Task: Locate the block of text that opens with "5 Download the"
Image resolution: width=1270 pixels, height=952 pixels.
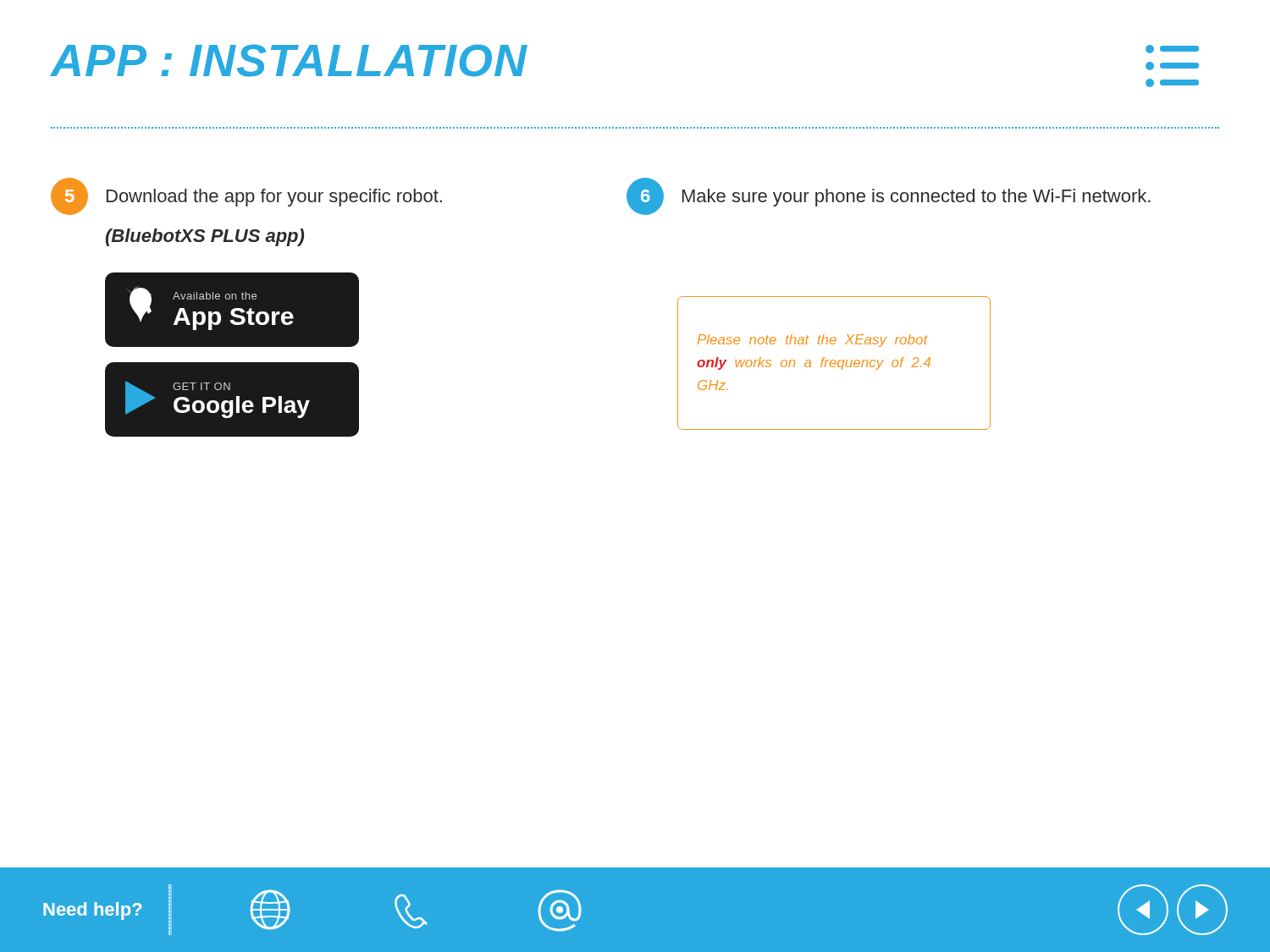Action: pos(305,307)
